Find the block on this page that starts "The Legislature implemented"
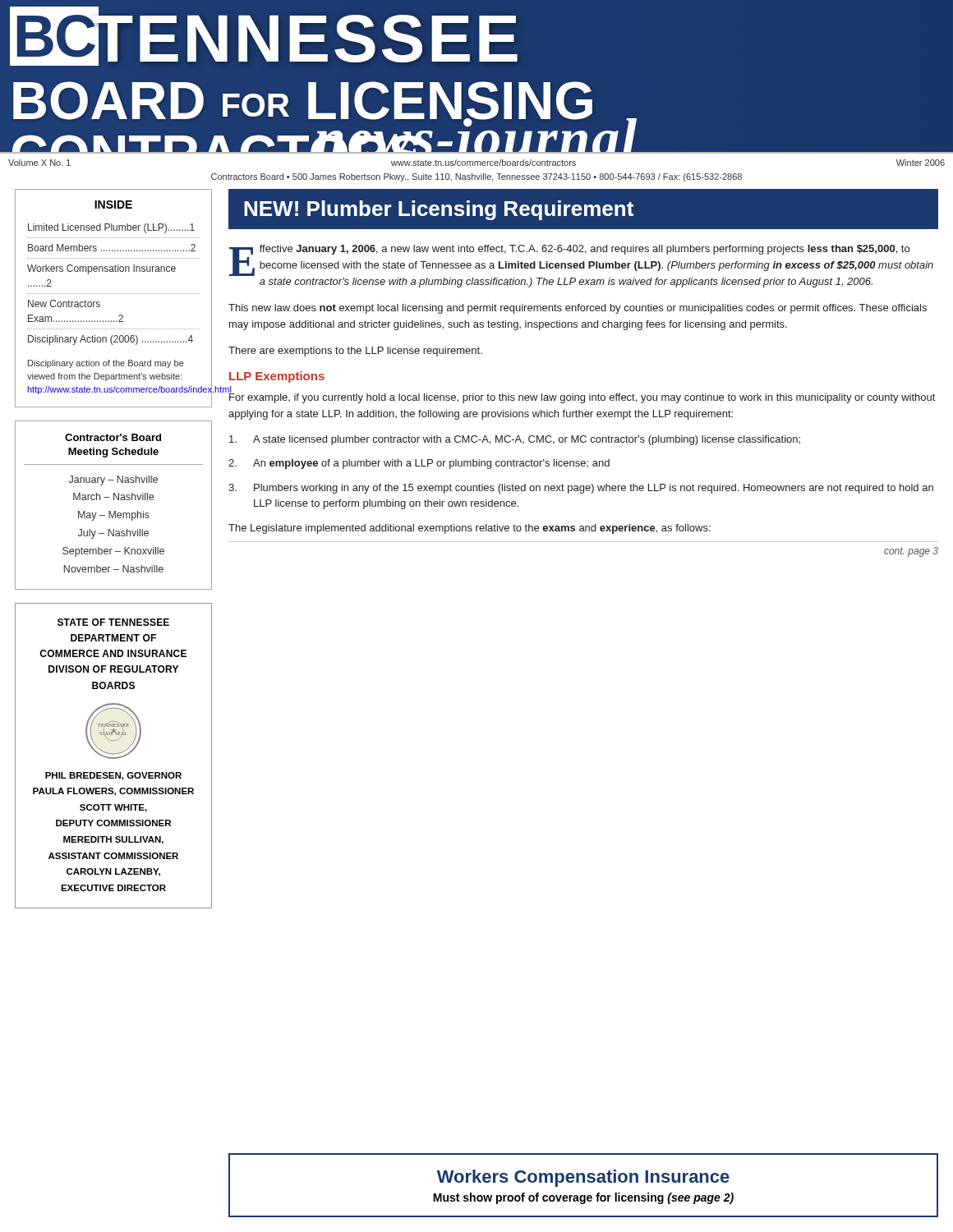Viewport: 953px width, 1232px height. pos(470,528)
